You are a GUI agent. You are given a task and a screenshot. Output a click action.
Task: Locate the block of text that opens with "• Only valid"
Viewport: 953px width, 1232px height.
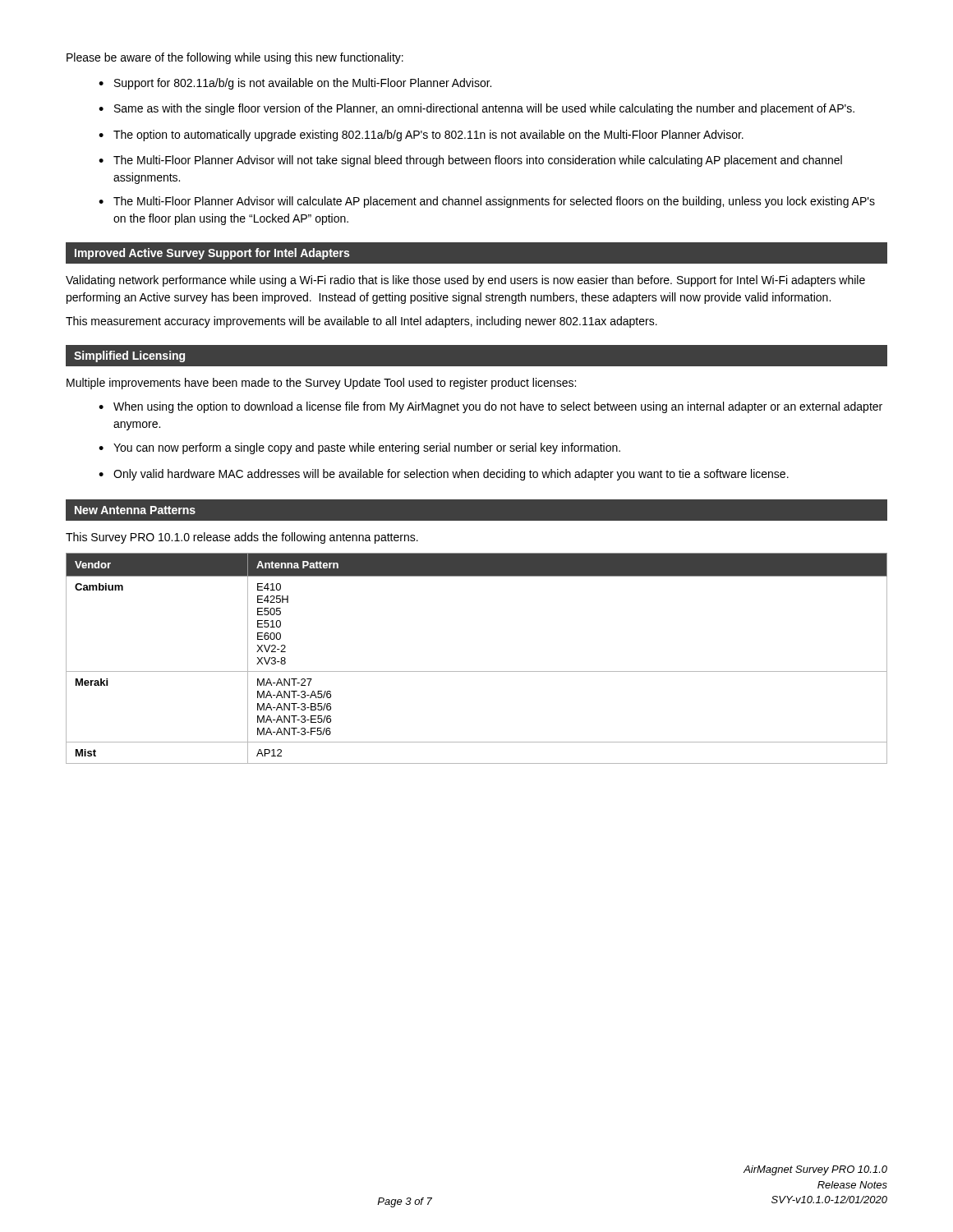click(x=493, y=475)
